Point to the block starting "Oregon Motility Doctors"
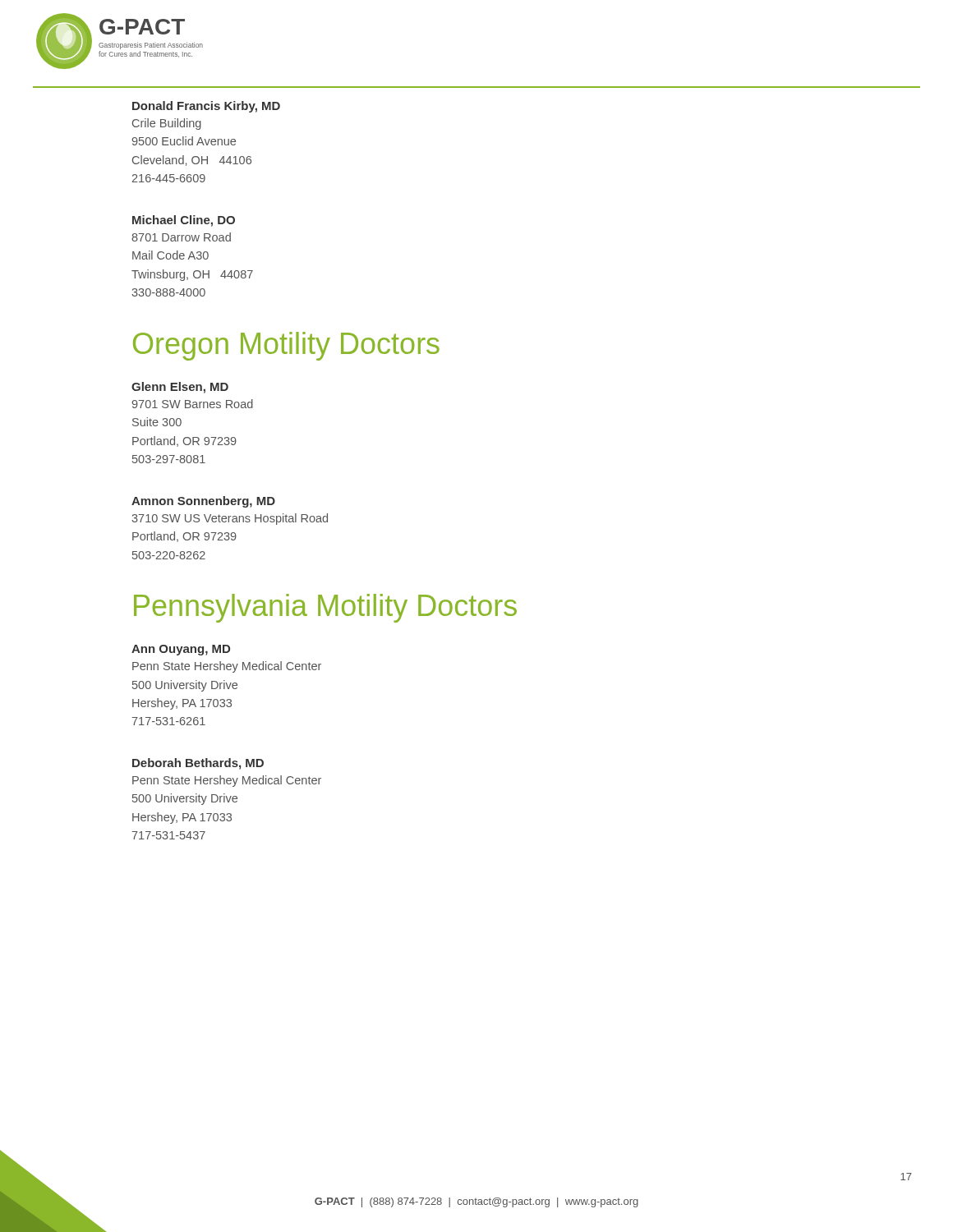953x1232 pixels. (286, 346)
